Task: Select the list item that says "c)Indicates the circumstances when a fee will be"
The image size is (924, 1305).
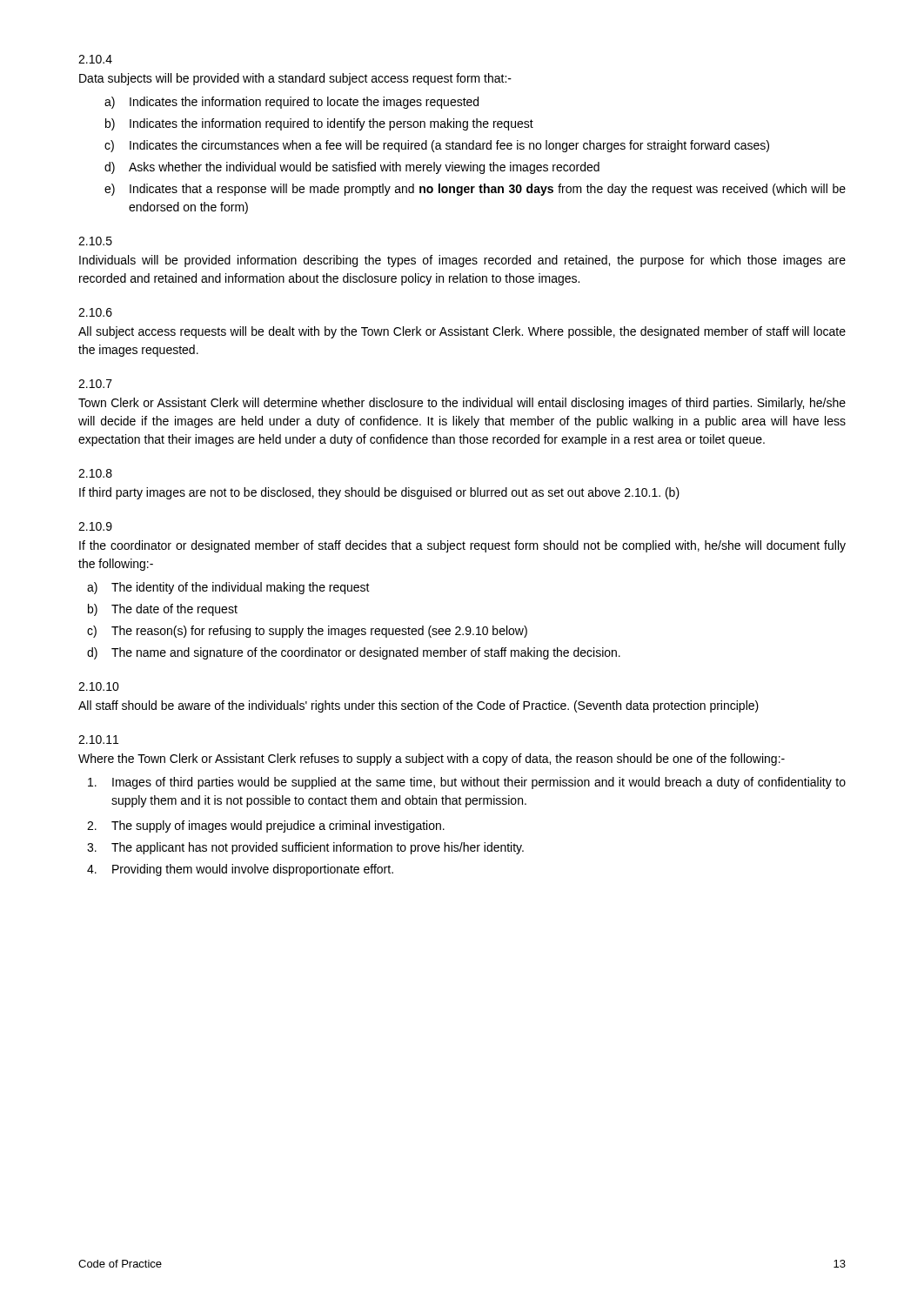Action: coord(437,146)
